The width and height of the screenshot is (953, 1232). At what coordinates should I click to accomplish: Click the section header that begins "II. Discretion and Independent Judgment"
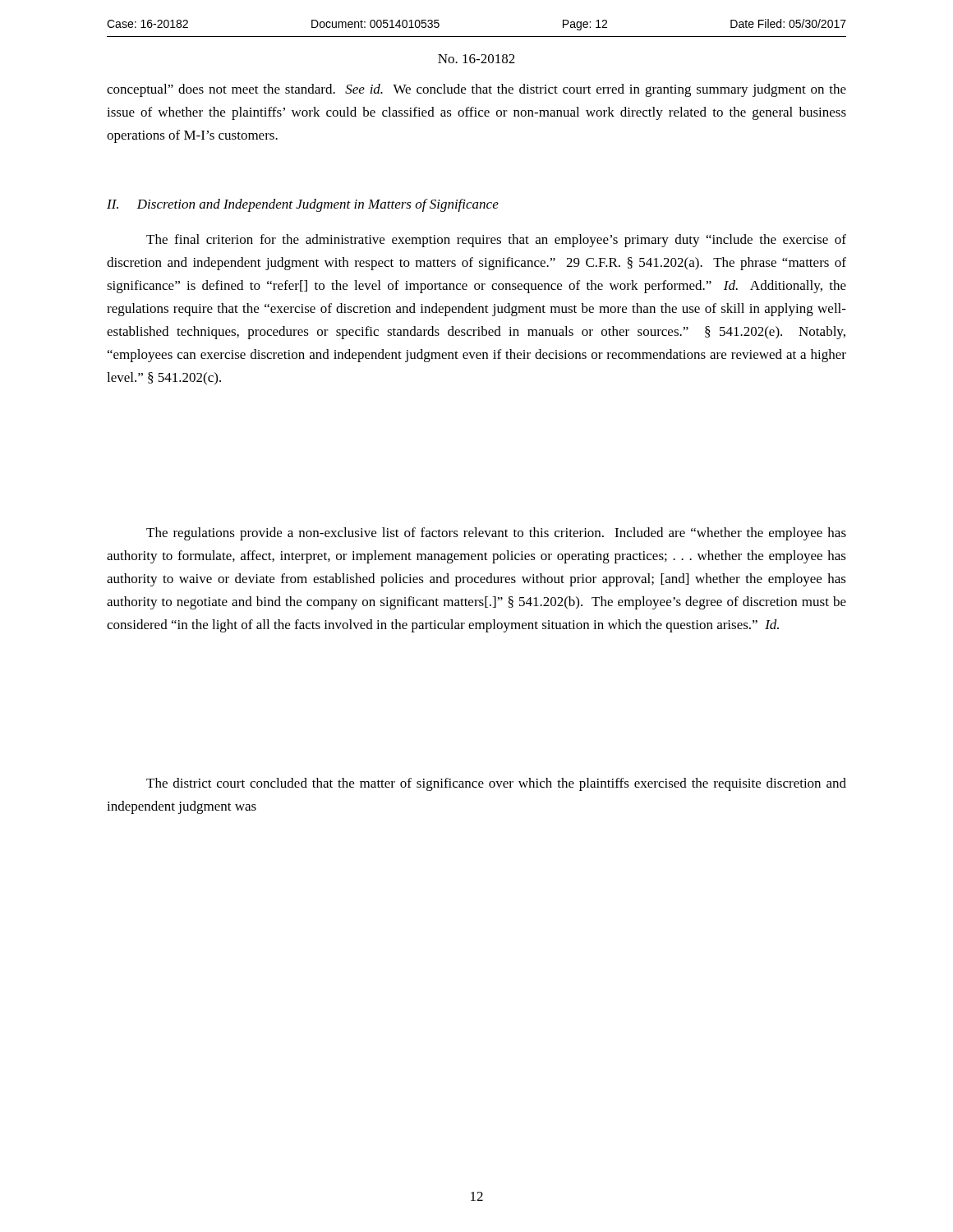tap(303, 204)
